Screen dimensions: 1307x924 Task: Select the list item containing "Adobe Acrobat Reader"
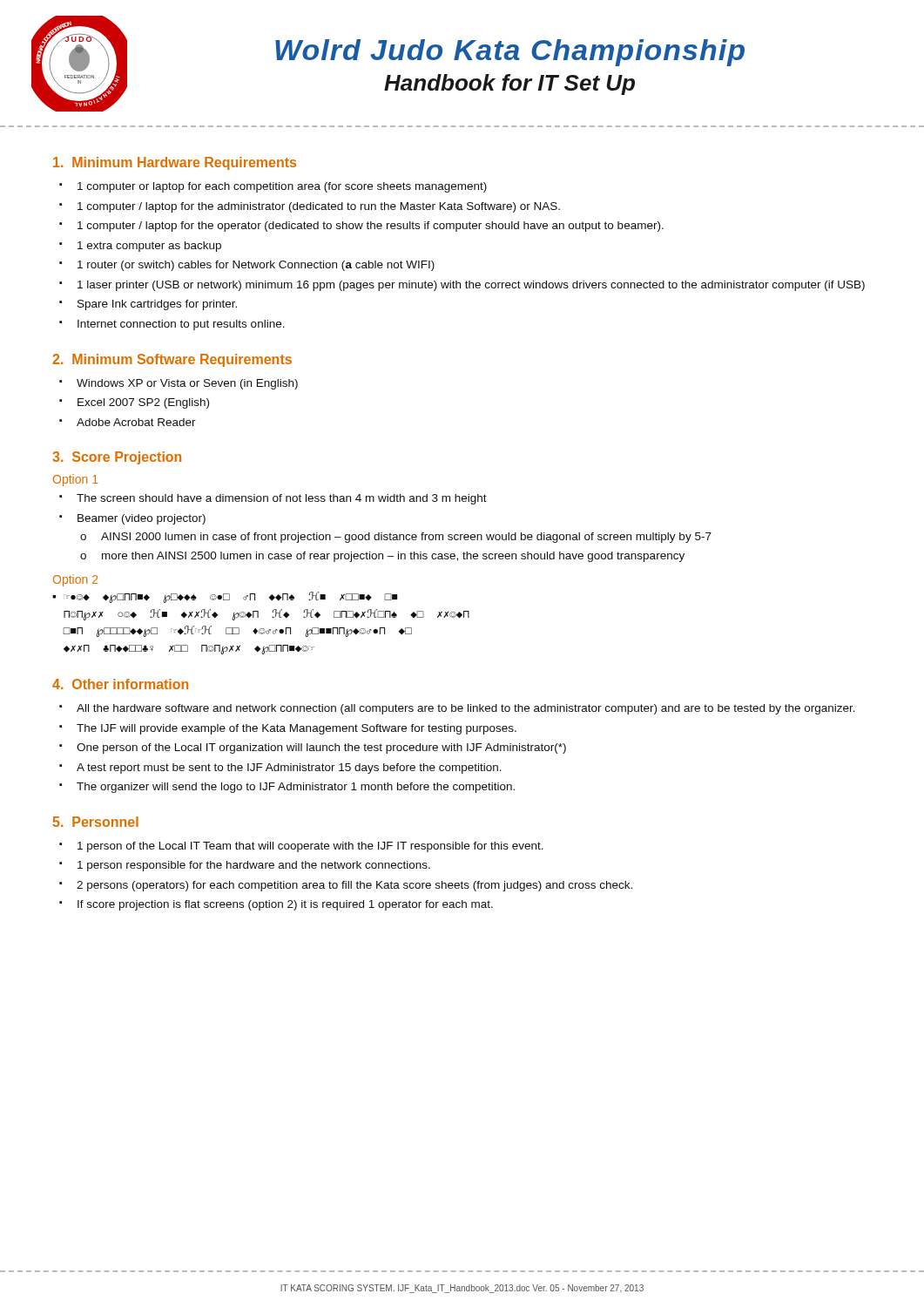136,422
